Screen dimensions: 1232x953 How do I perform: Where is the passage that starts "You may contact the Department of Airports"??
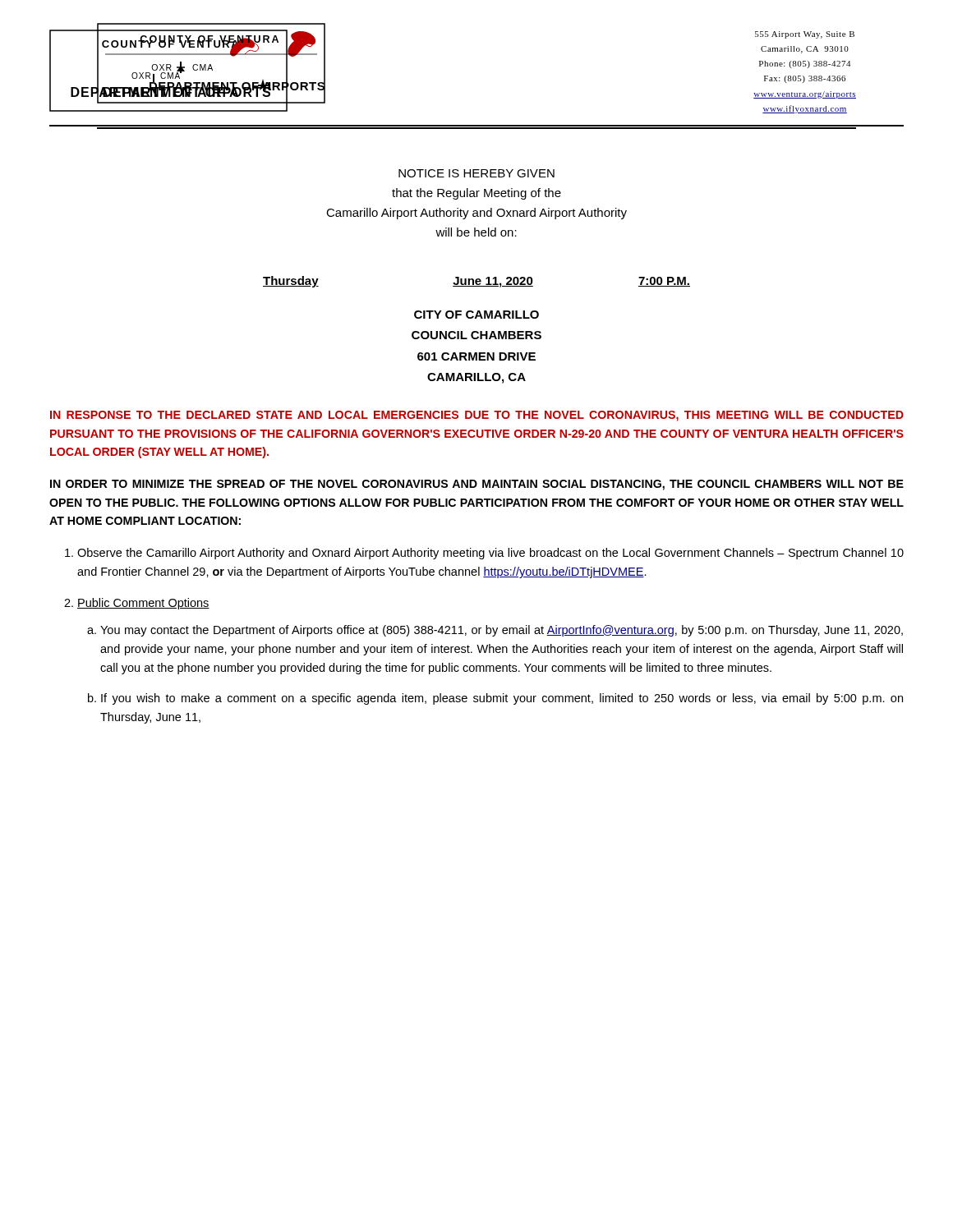pyautogui.click(x=502, y=649)
